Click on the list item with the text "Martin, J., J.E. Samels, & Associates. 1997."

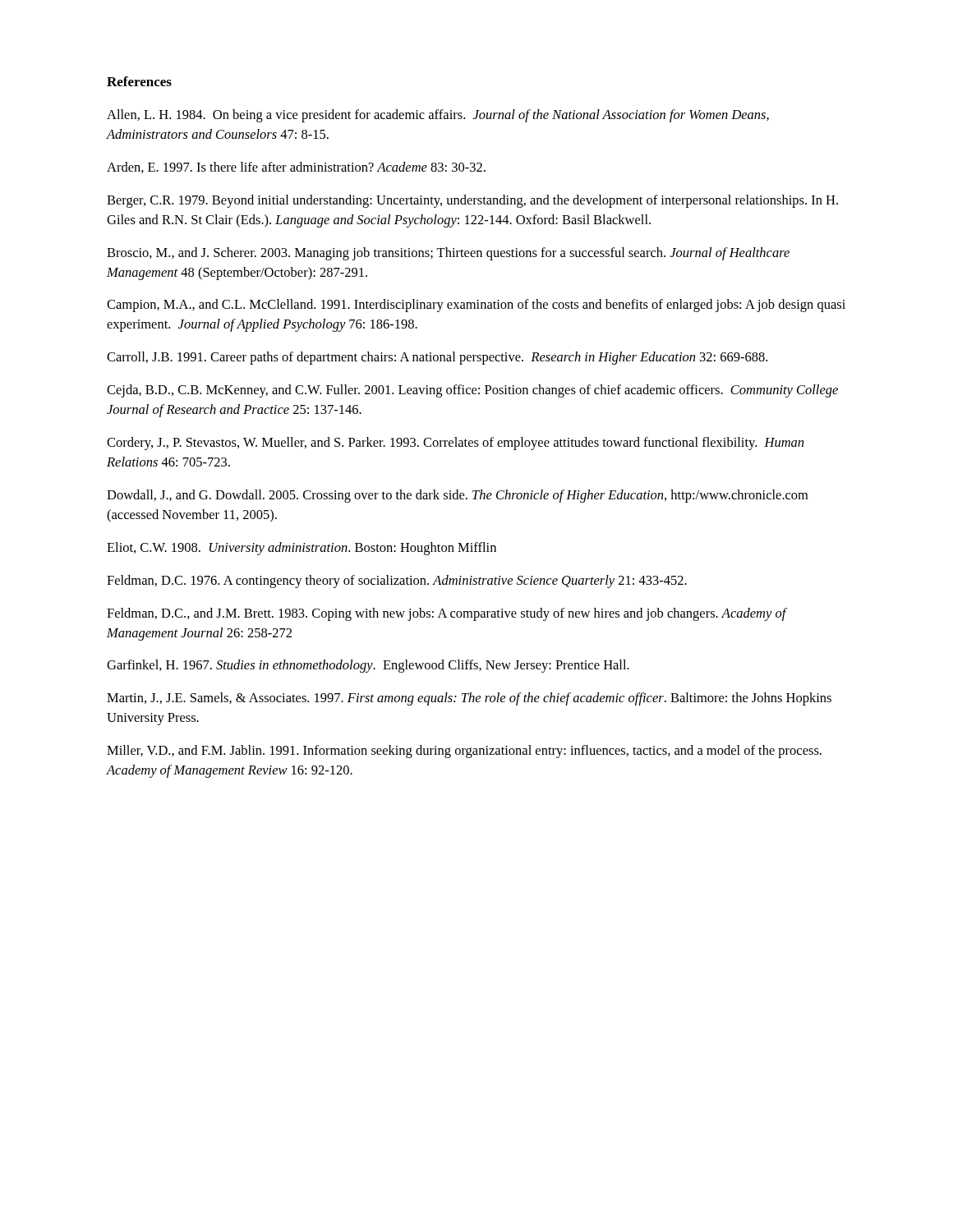coord(469,708)
